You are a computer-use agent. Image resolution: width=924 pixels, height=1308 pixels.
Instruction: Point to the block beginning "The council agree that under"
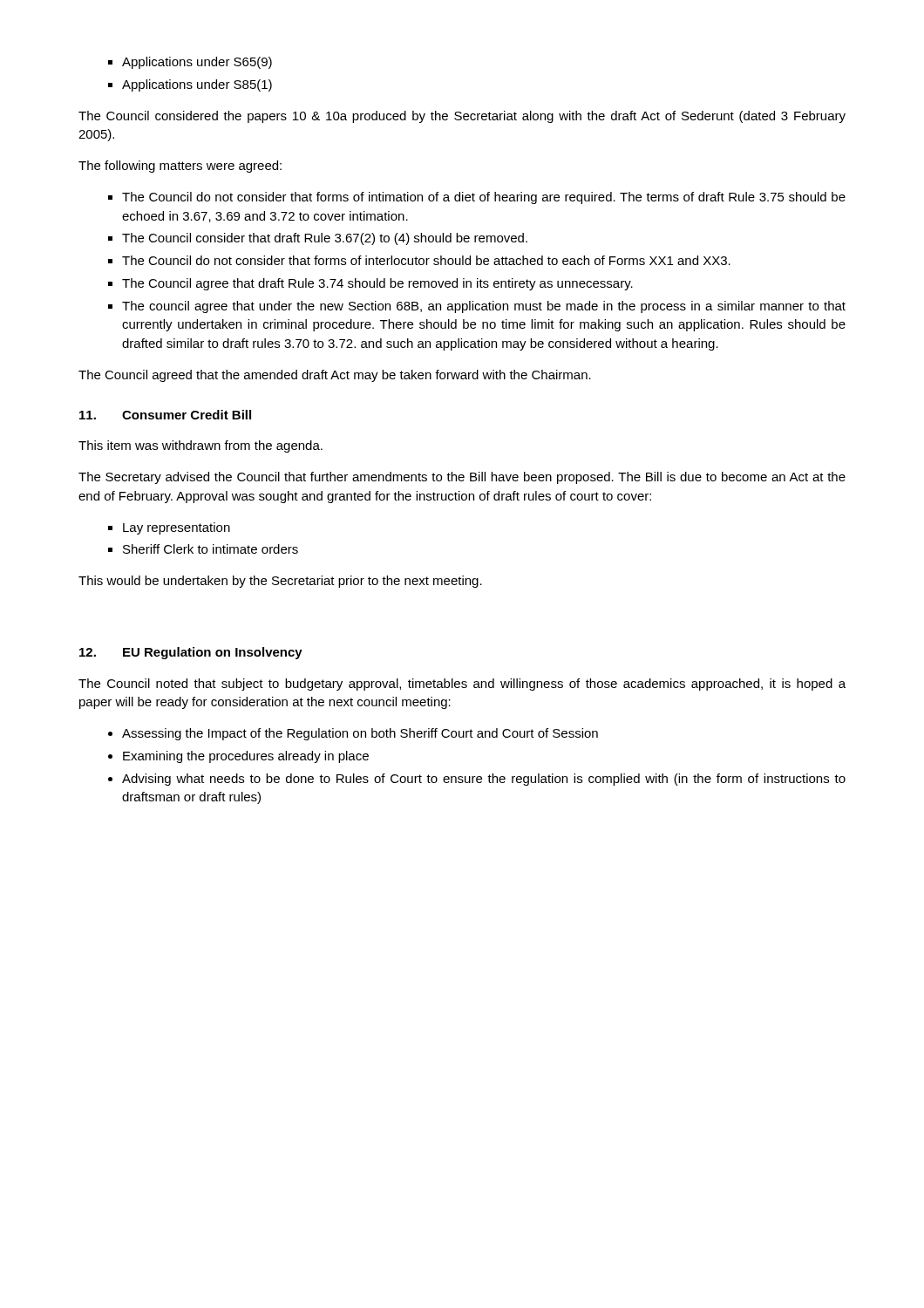(x=484, y=324)
